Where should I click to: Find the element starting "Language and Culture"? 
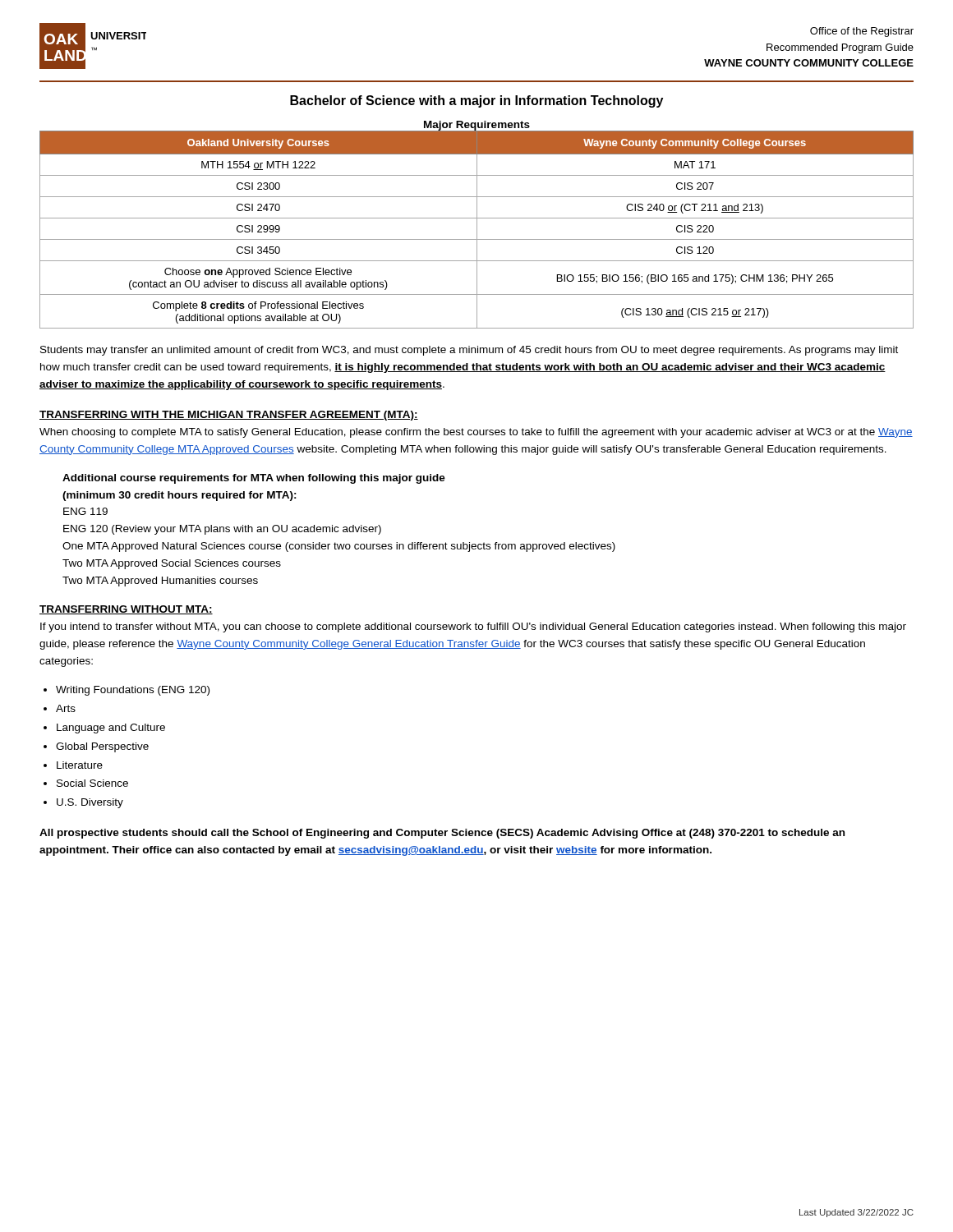click(x=111, y=727)
